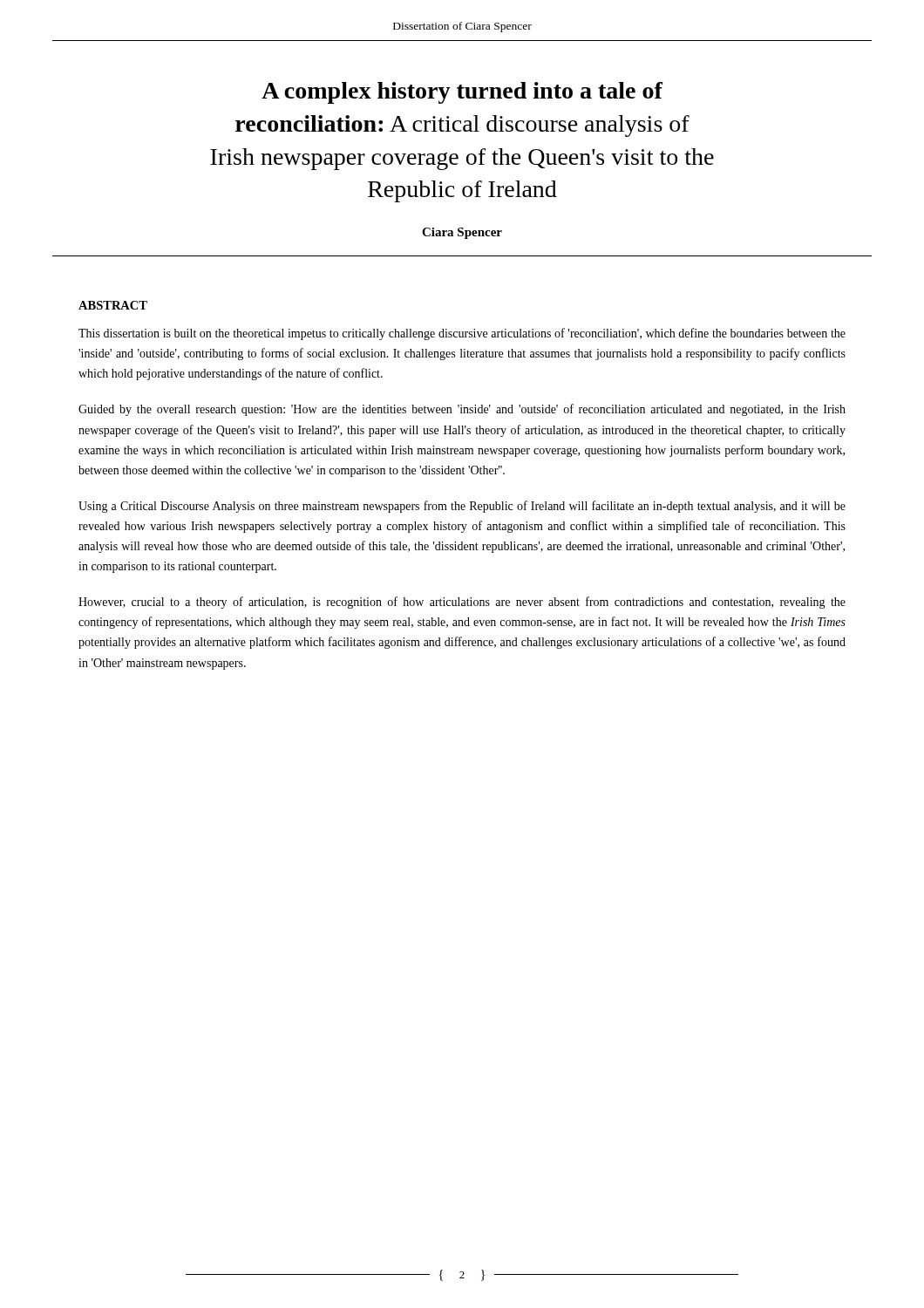Point to the block beginning "Guided by the overall"
This screenshot has height=1308, width=924.
pos(462,440)
